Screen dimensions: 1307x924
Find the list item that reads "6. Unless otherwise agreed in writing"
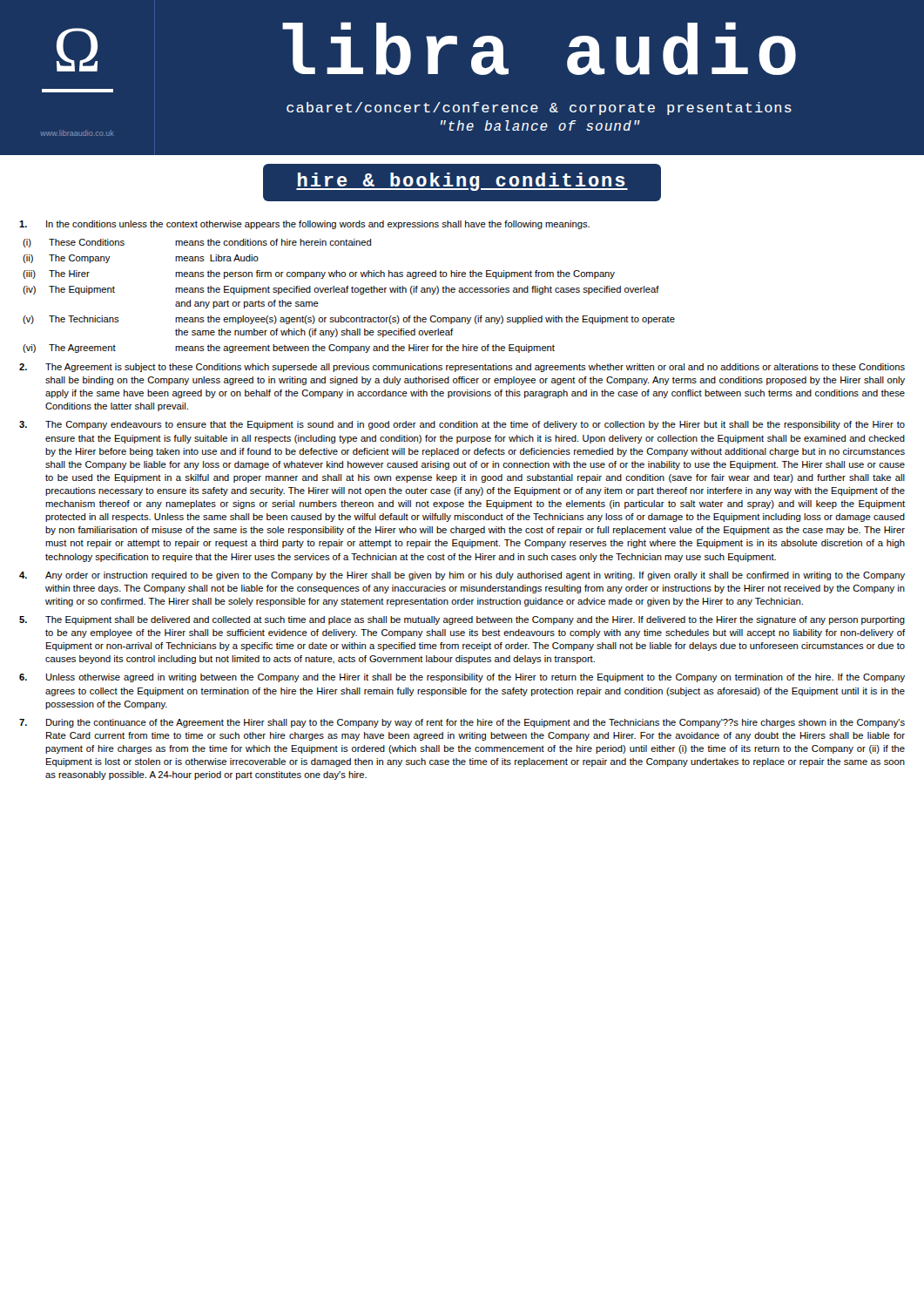point(462,691)
